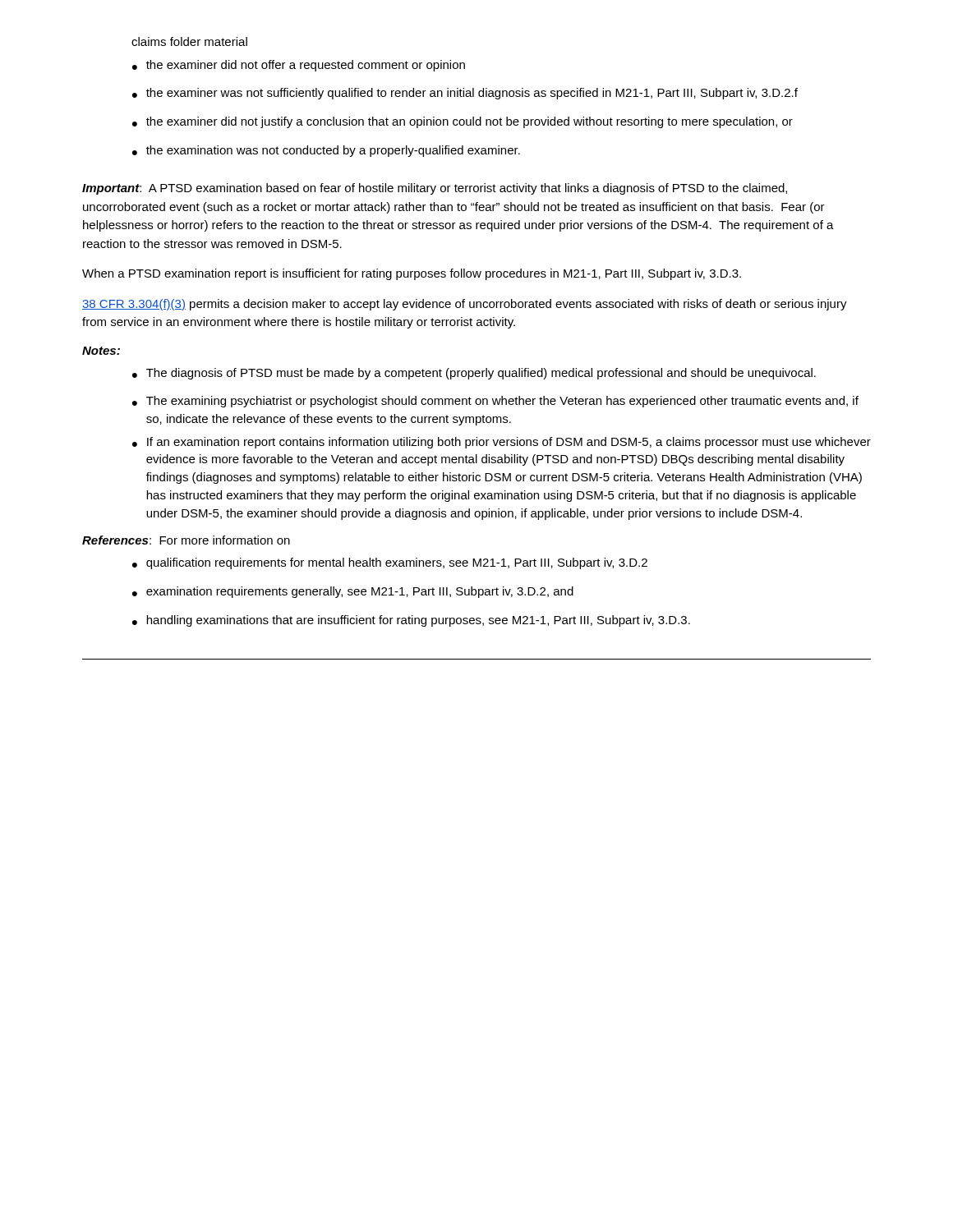Locate the list item that reads "• handling examinations that"
This screenshot has height=1232, width=953.
pyautogui.click(x=501, y=623)
